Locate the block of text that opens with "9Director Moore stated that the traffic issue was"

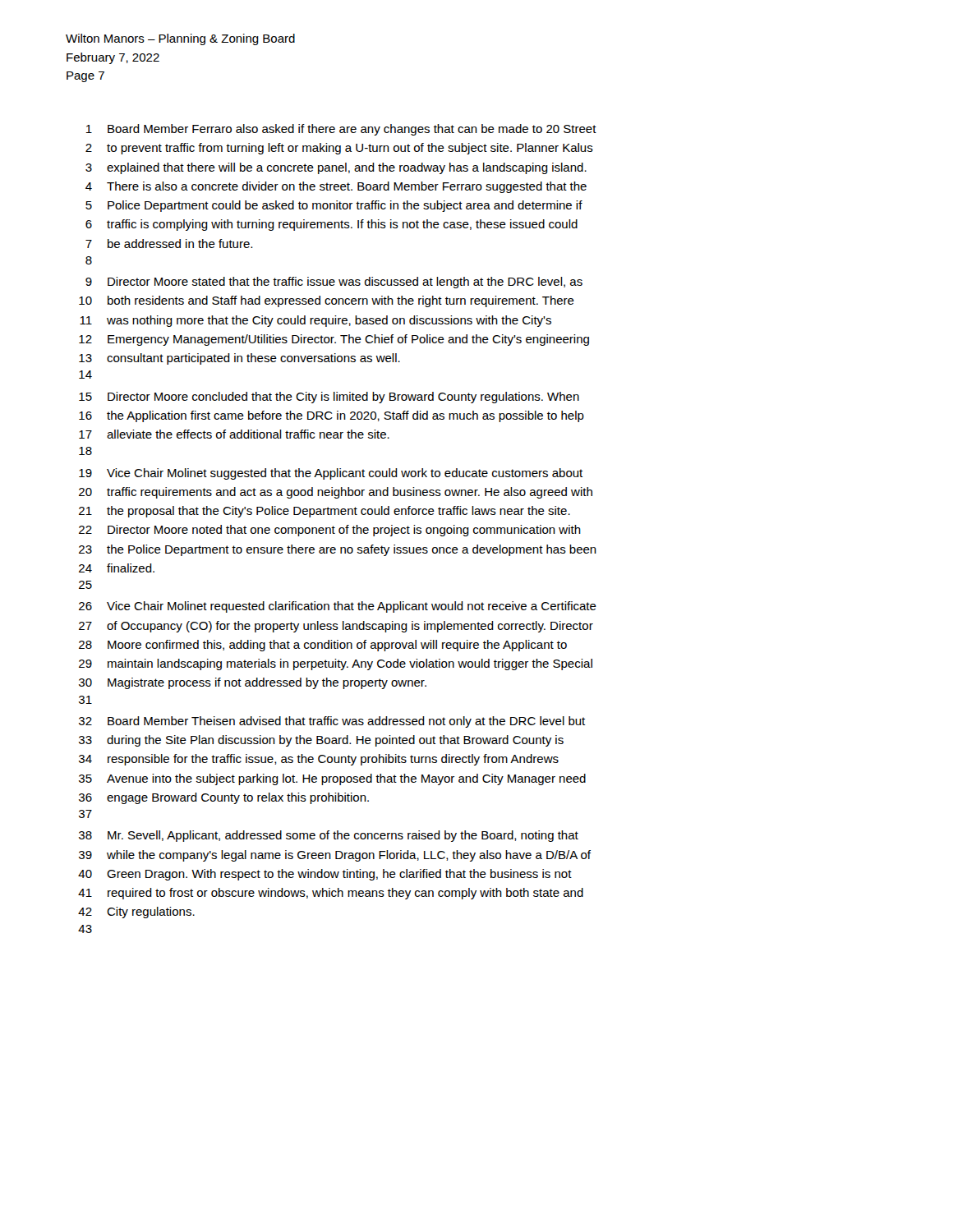476,320
